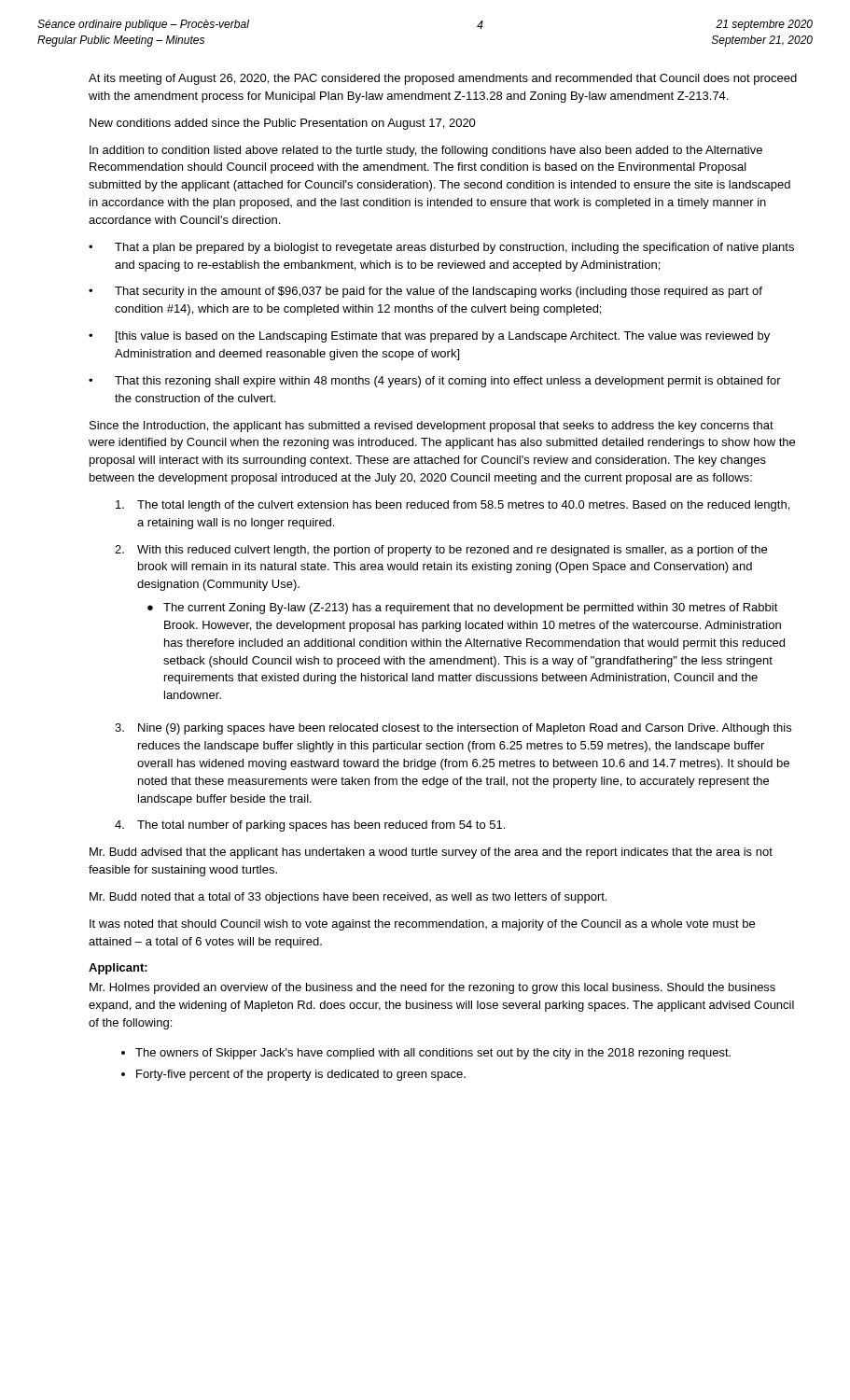Image resolution: width=850 pixels, height=1400 pixels.
Task: Navigate to the region starting "• That security in the amount"
Action: (444, 301)
